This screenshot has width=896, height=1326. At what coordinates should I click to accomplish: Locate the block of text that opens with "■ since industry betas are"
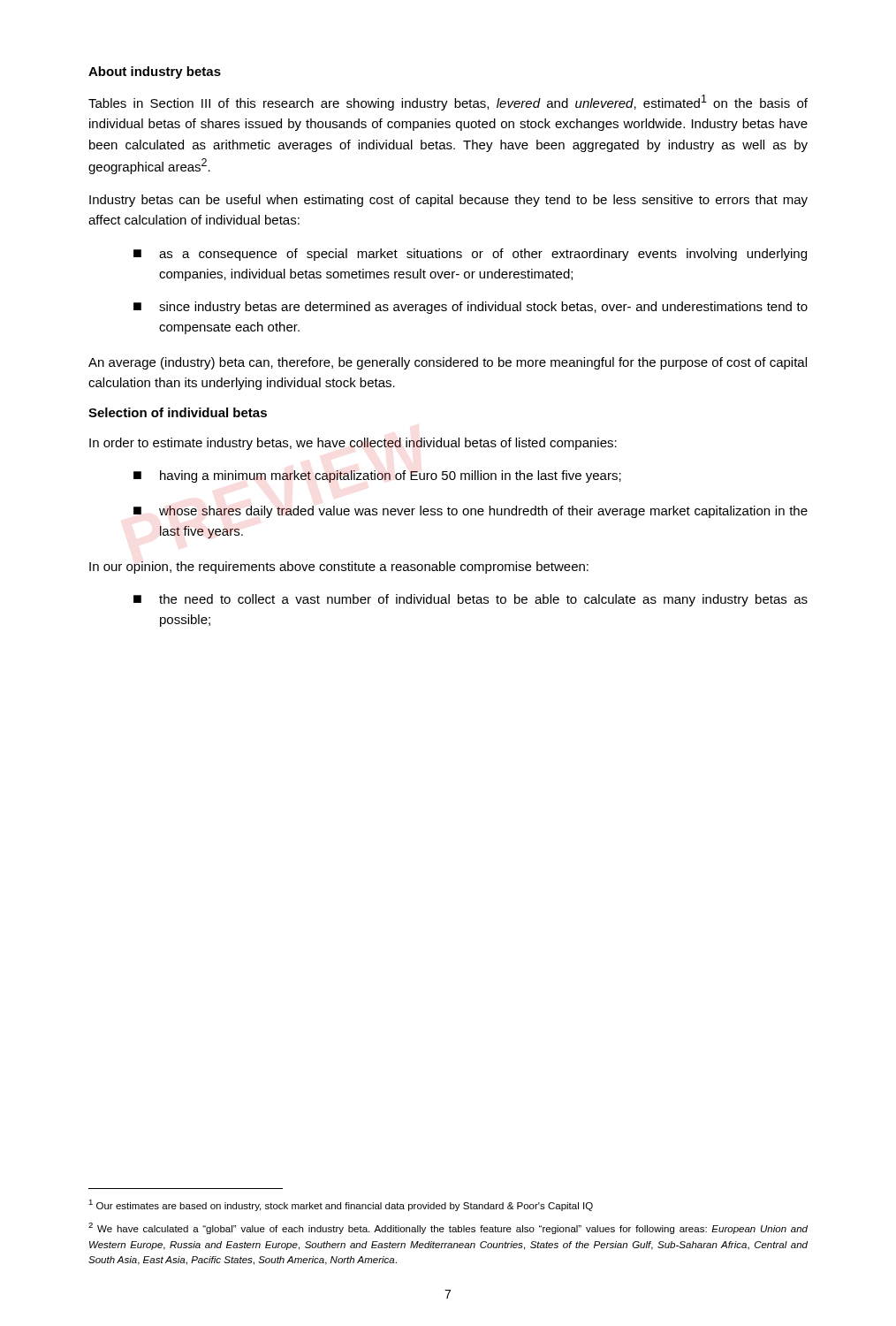point(470,317)
